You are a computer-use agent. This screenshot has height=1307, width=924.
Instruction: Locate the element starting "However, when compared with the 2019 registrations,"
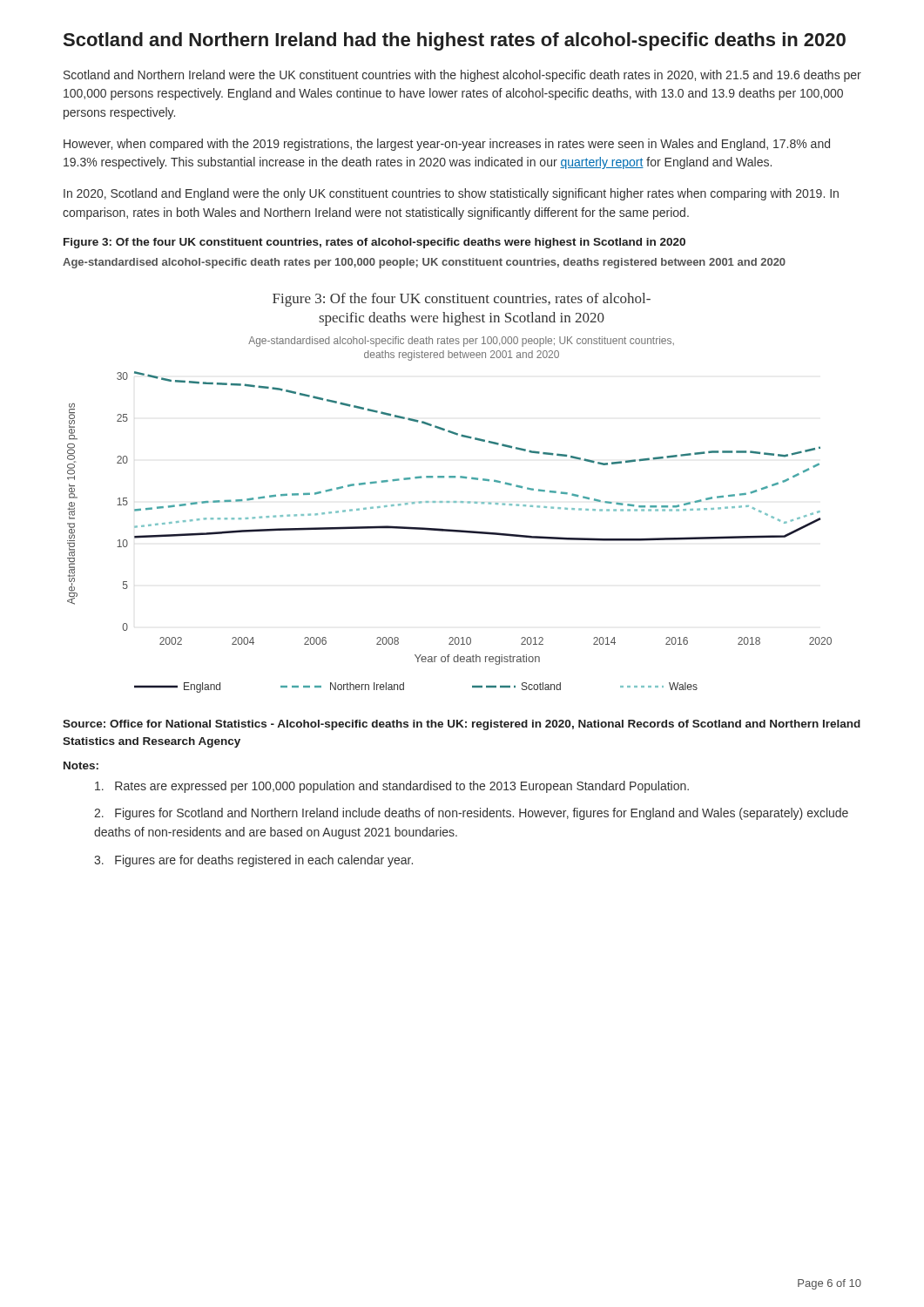pos(447,153)
